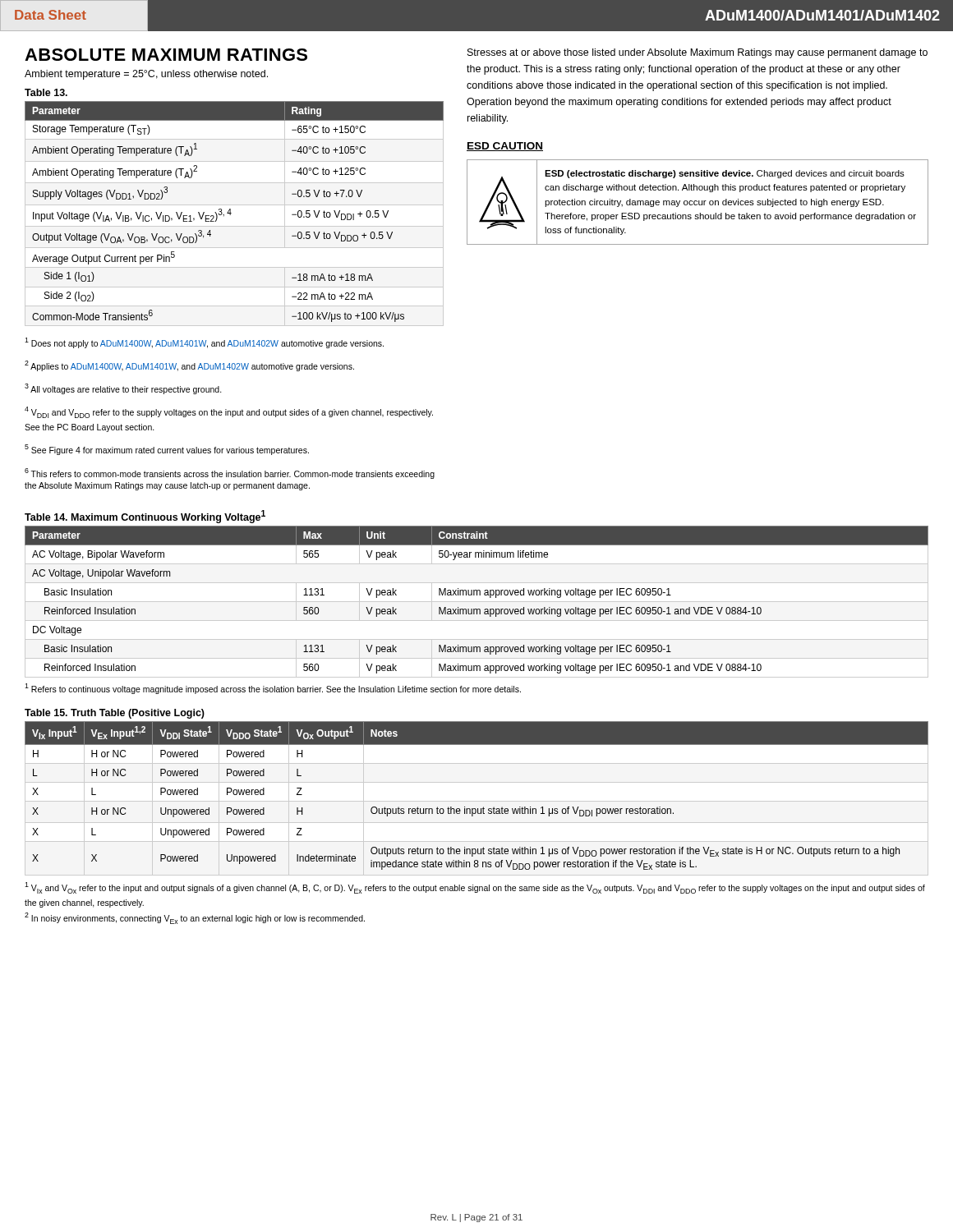Select the section header that says "ESD CAUTION"
Viewport: 953px width, 1232px height.
coord(505,146)
